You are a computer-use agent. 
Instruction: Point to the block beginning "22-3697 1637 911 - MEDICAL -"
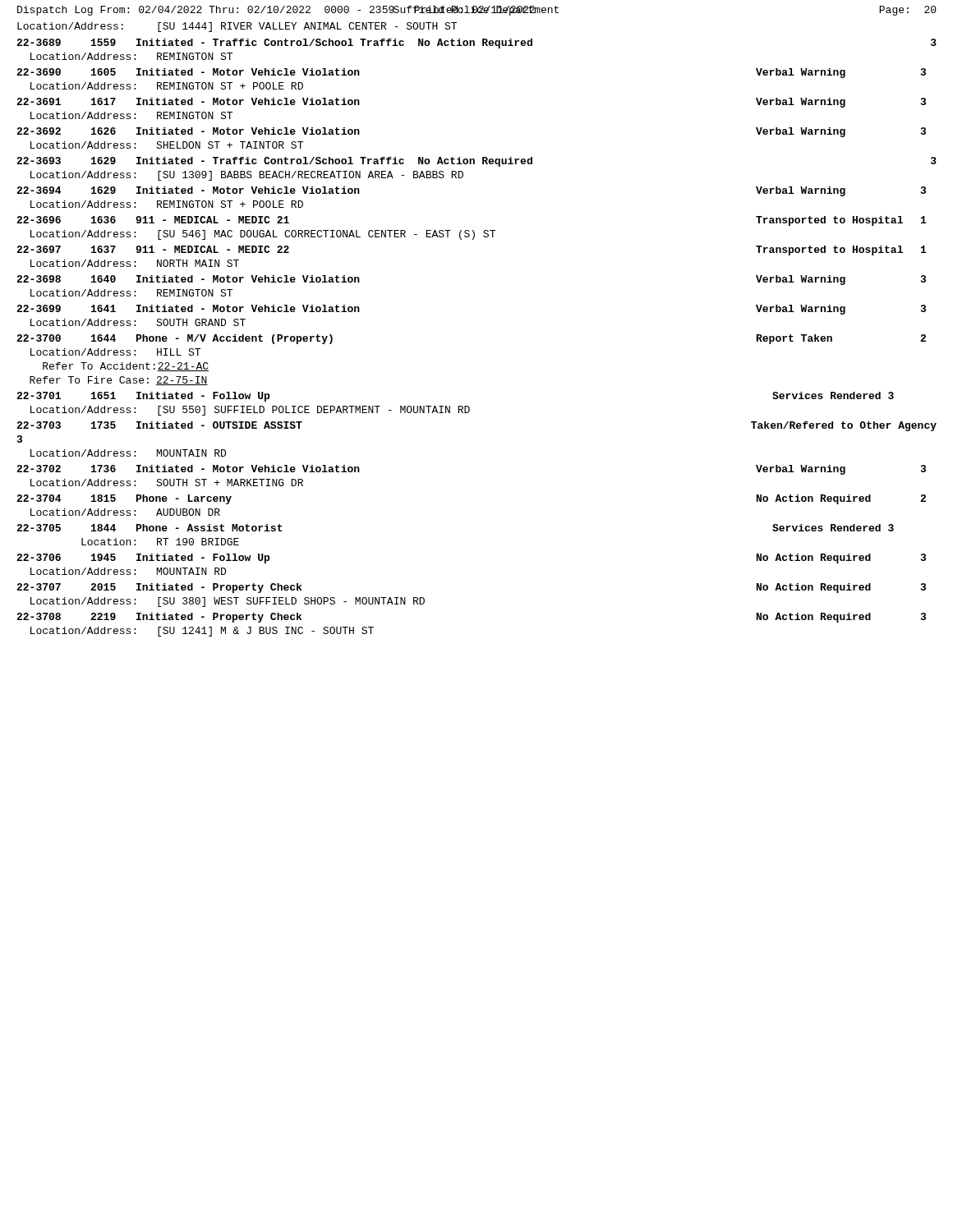476,250
